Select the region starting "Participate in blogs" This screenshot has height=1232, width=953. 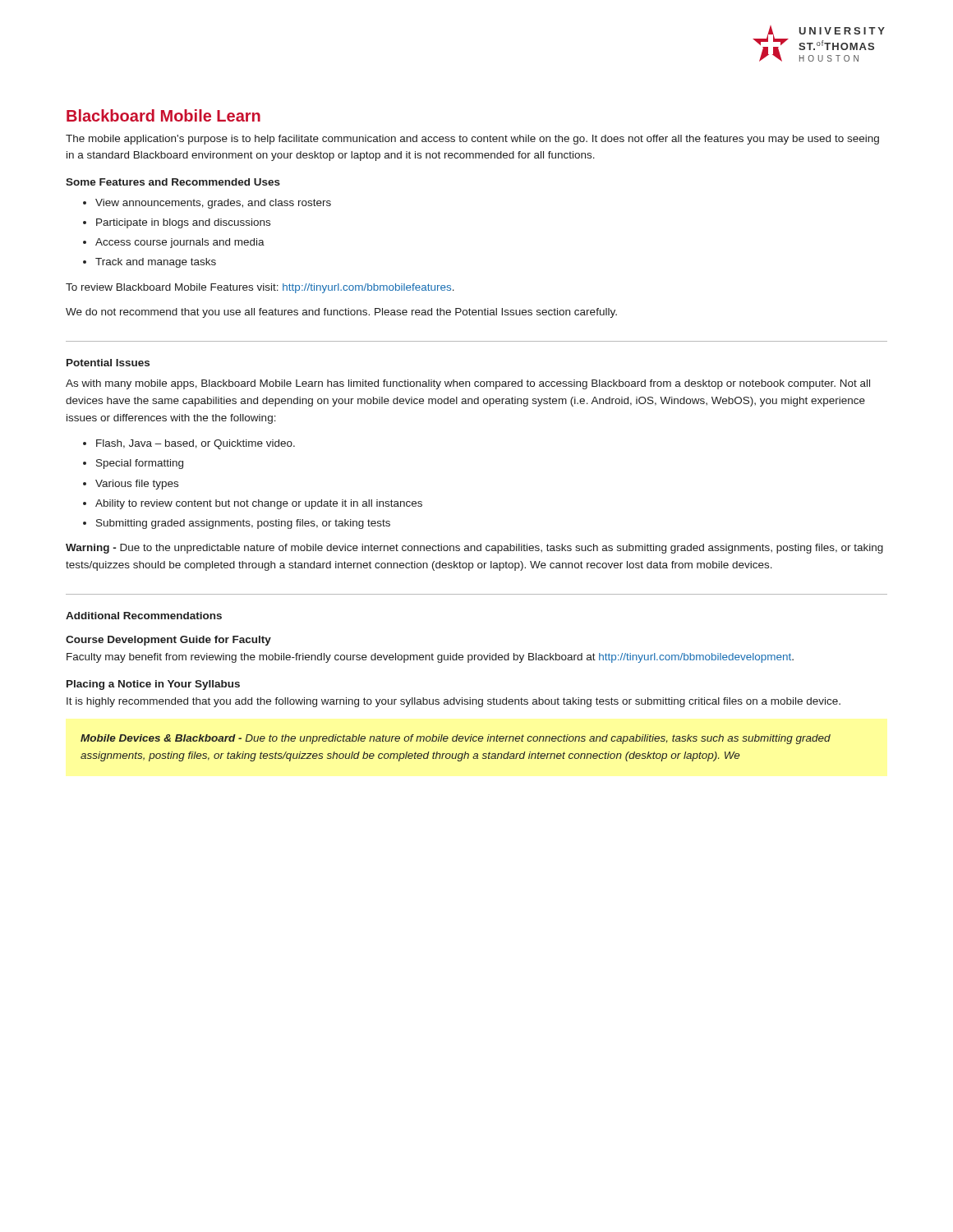pyautogui.click(x=183, y=222)
